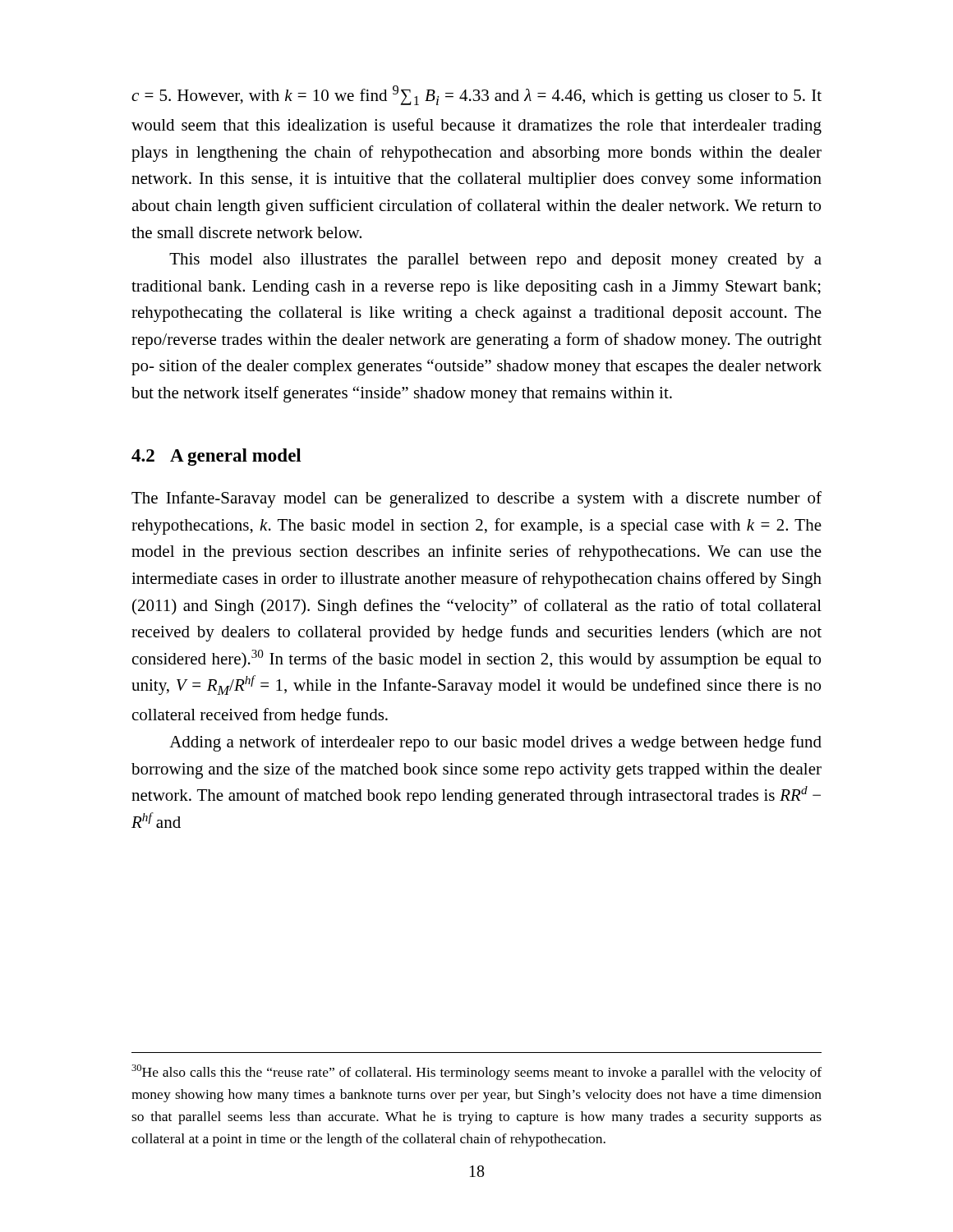953x1232 pixels.
Task: Locate the text block with the text "The Infante-Saravay model can be"
Action: click(x=476, y=660)
